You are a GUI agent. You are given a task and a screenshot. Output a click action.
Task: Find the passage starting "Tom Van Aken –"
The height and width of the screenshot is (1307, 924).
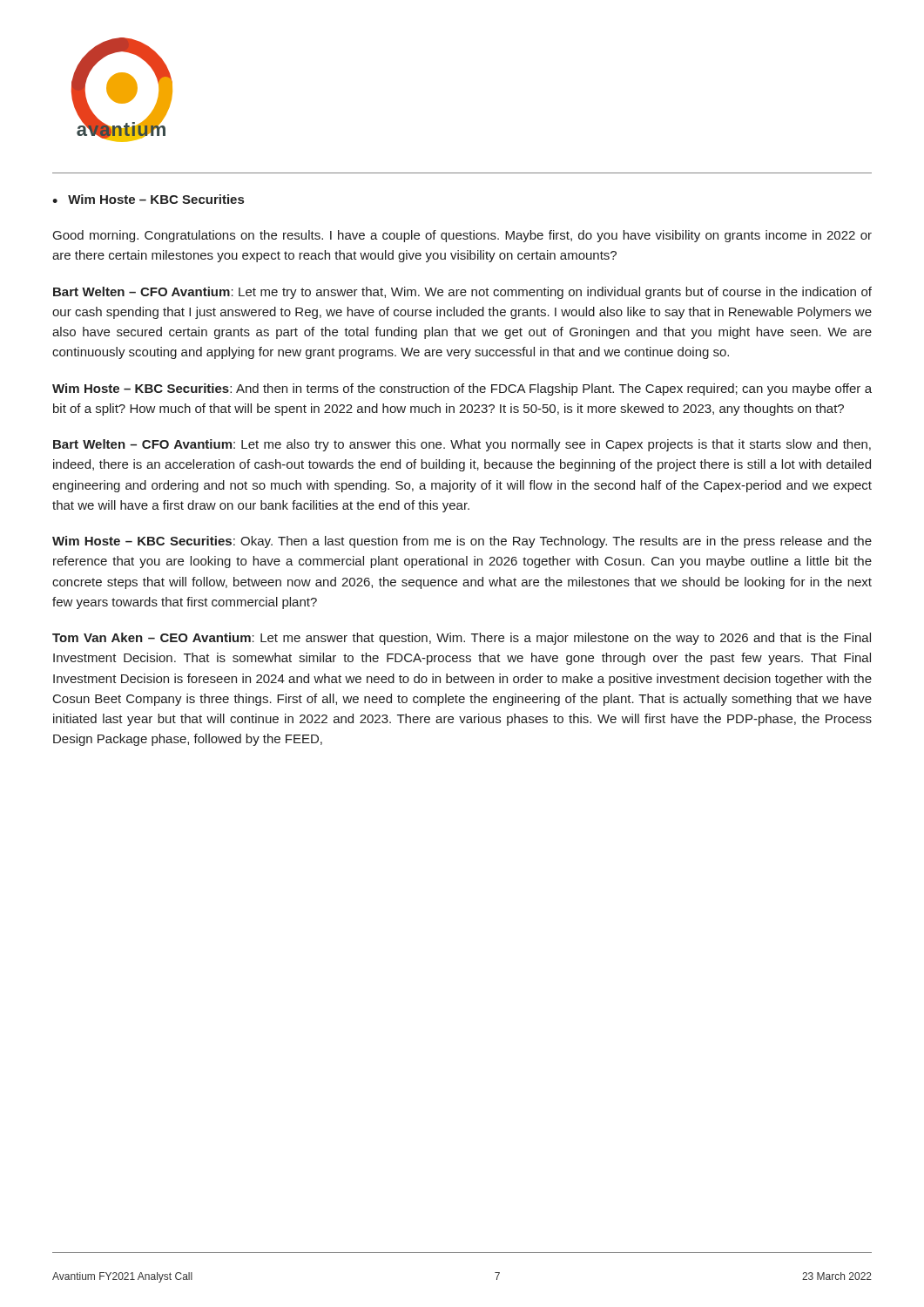tap(462, 688)
